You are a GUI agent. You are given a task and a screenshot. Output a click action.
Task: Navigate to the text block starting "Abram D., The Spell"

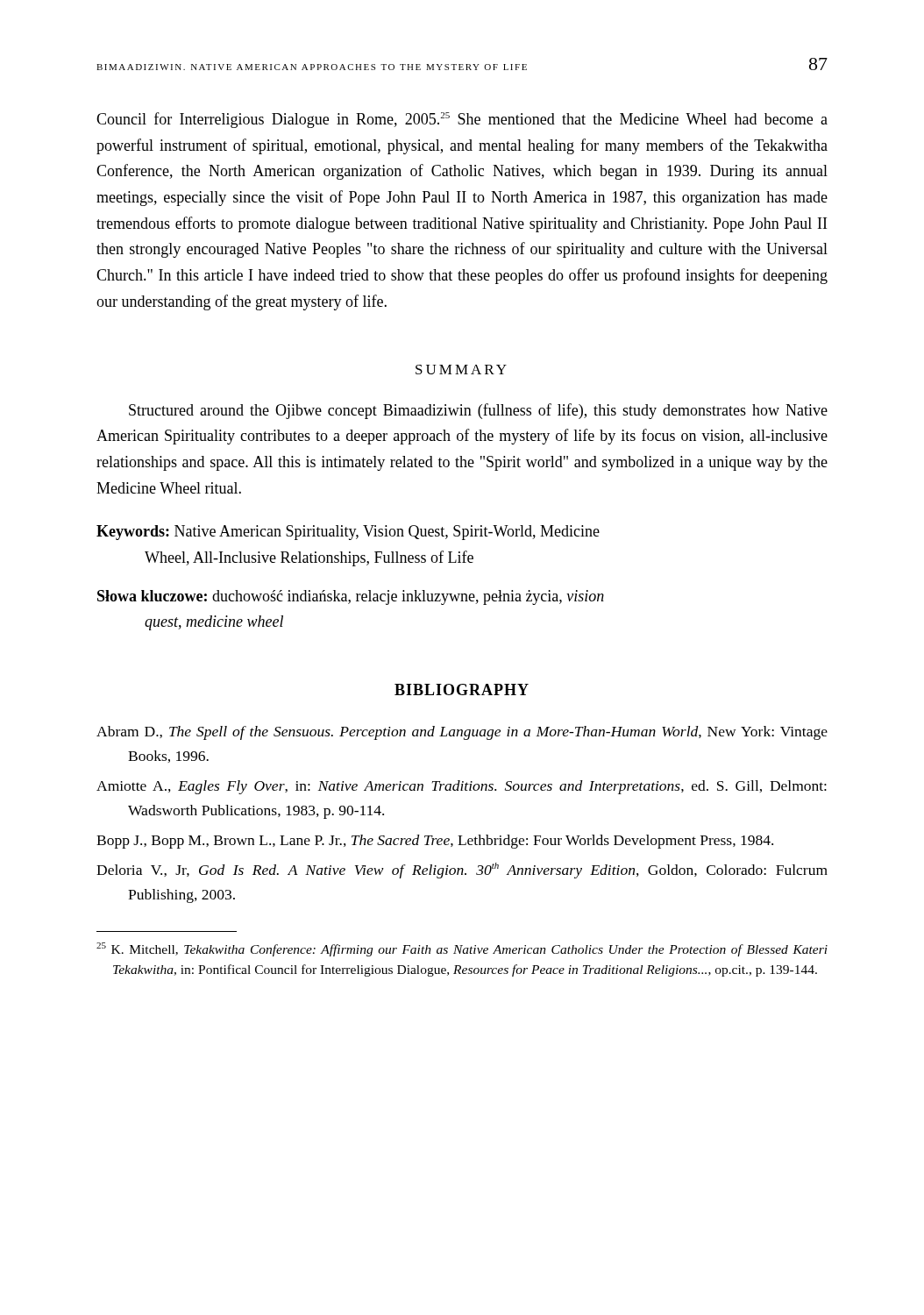[462, 743]
